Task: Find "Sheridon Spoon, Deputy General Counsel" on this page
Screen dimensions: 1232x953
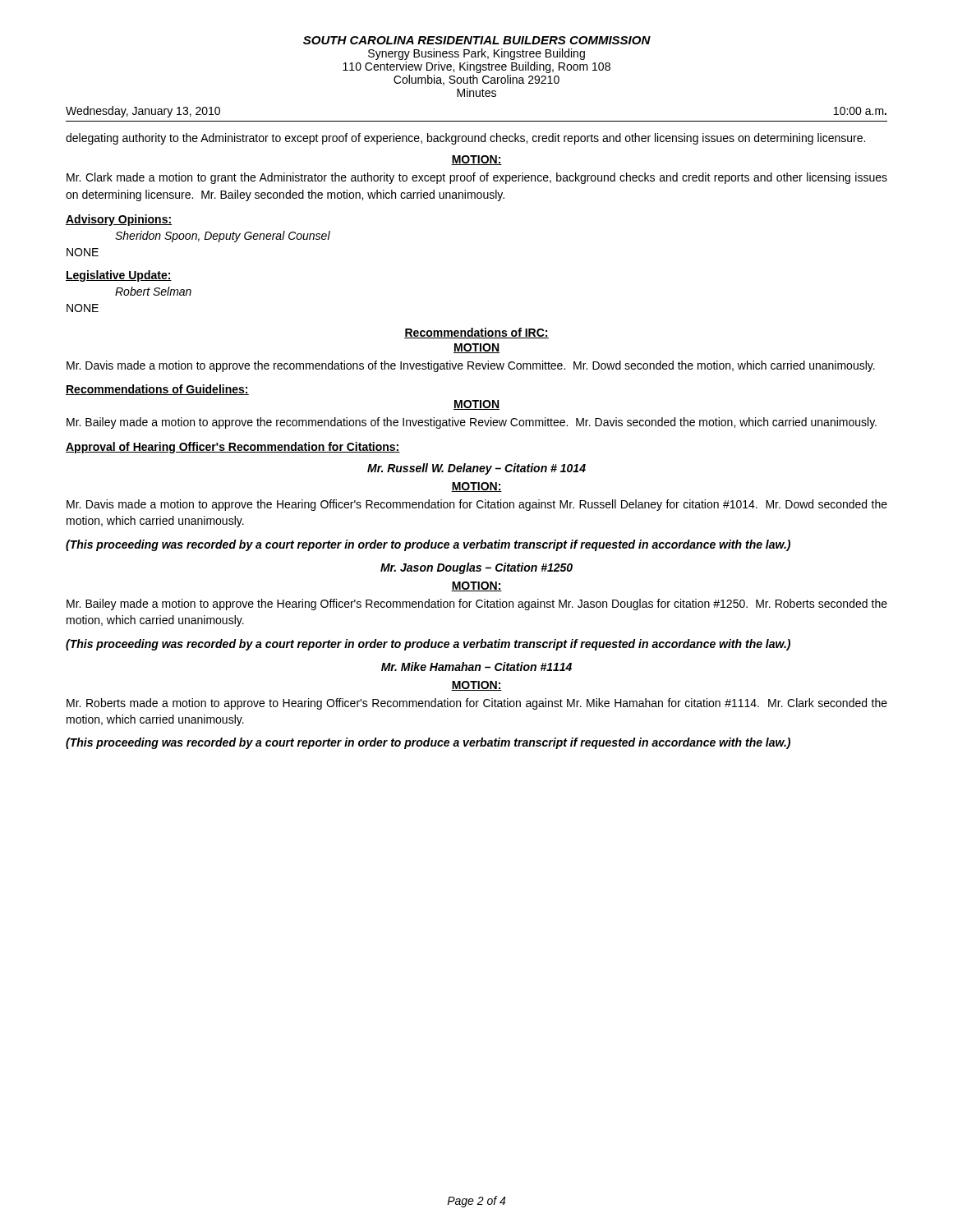Action: (223, 237)
